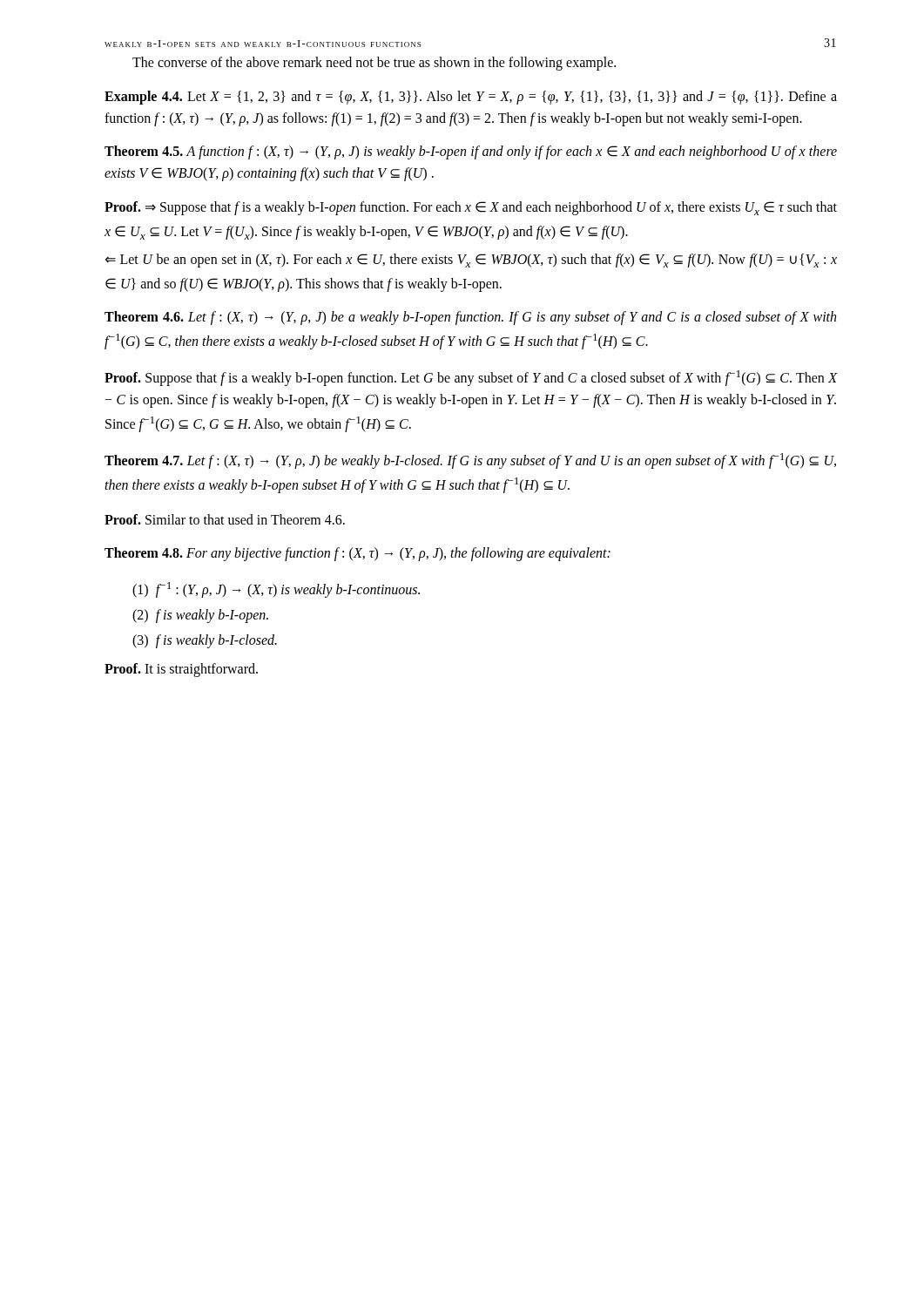924x1307 pixels.
Task: Locate the text block that reads "The converse of"
Action: tap(471, 63)
